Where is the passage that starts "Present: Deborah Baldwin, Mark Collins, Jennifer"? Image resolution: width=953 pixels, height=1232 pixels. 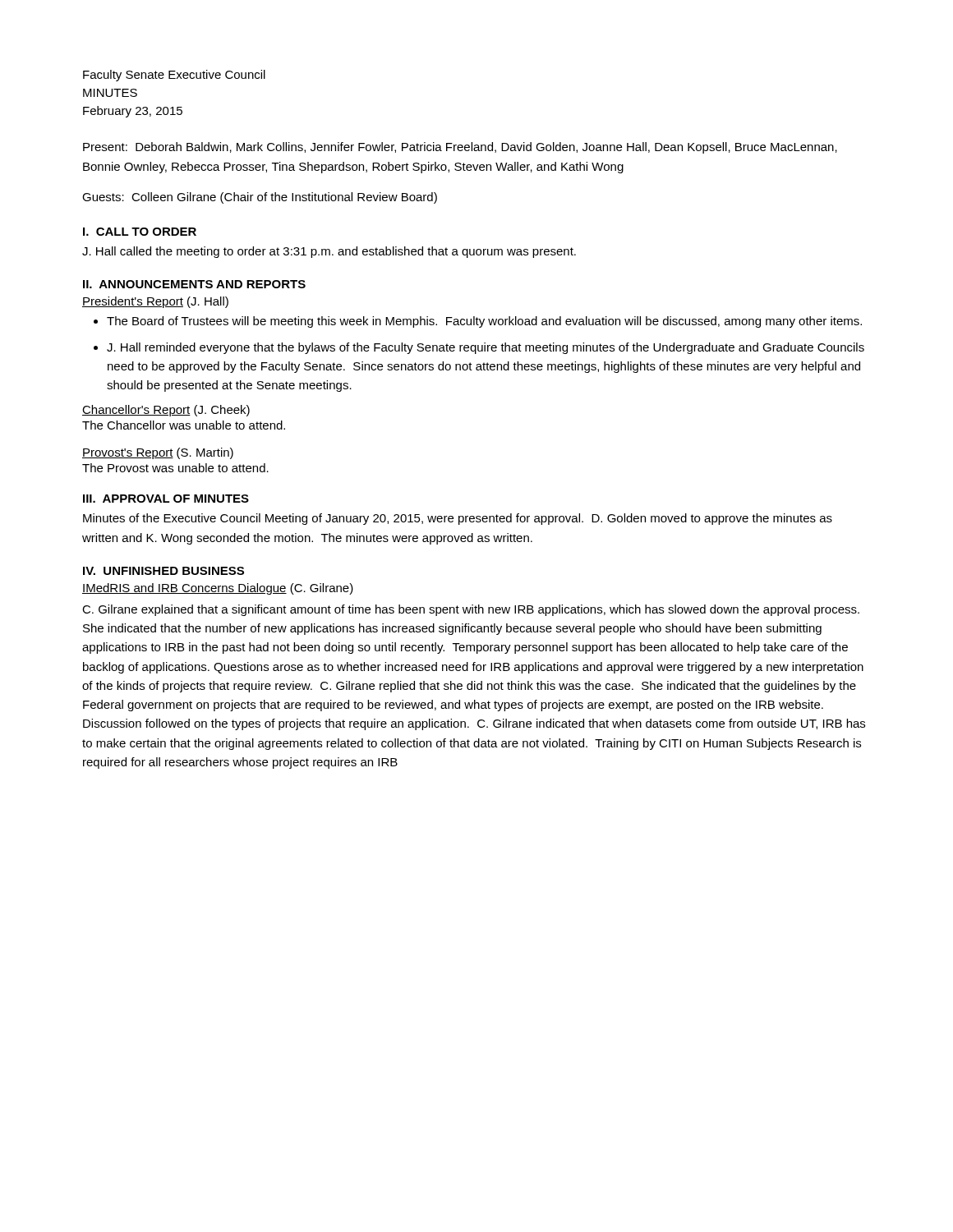pos(460,156)
